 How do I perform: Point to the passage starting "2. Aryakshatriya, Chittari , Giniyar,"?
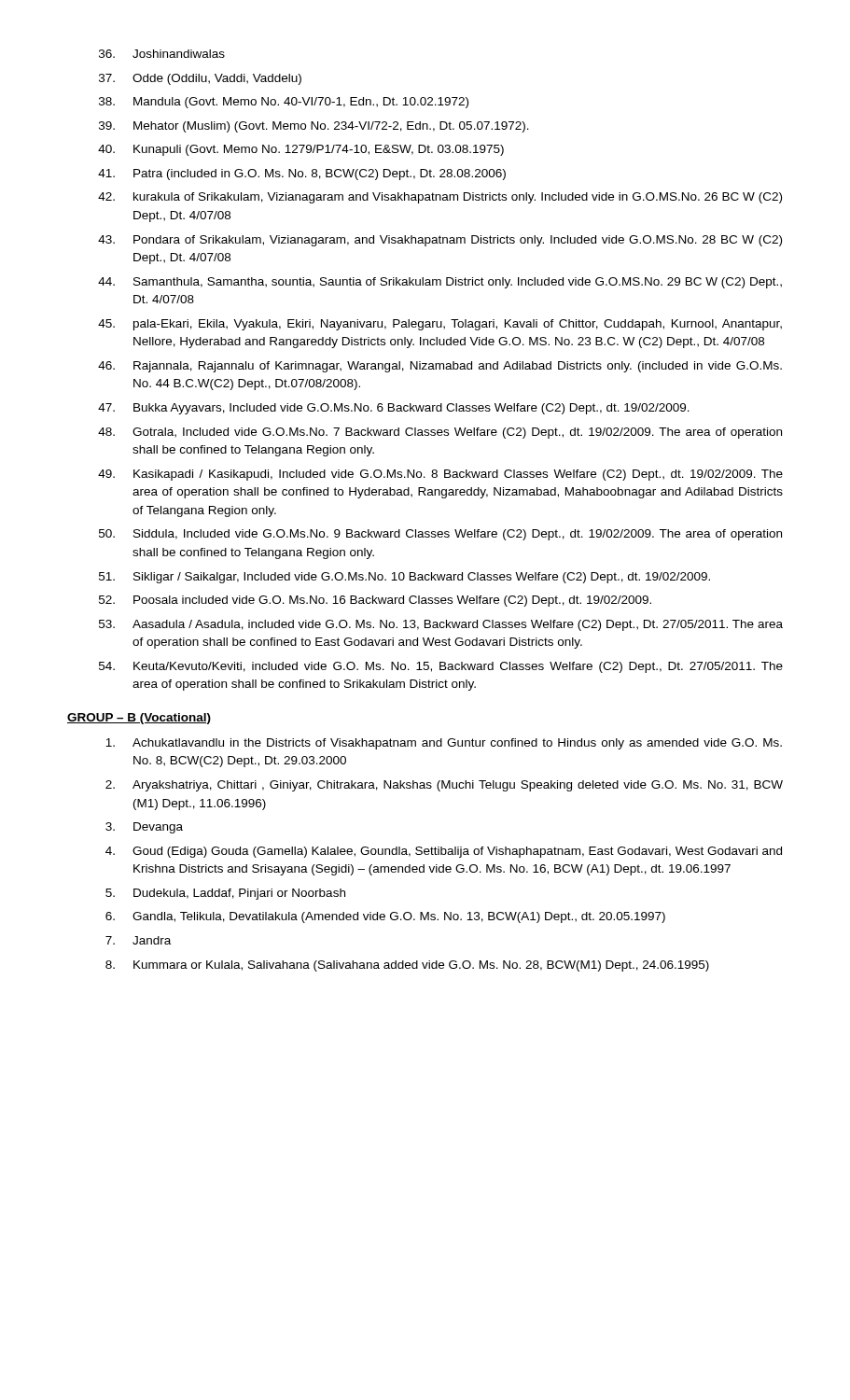click(425, 794)
